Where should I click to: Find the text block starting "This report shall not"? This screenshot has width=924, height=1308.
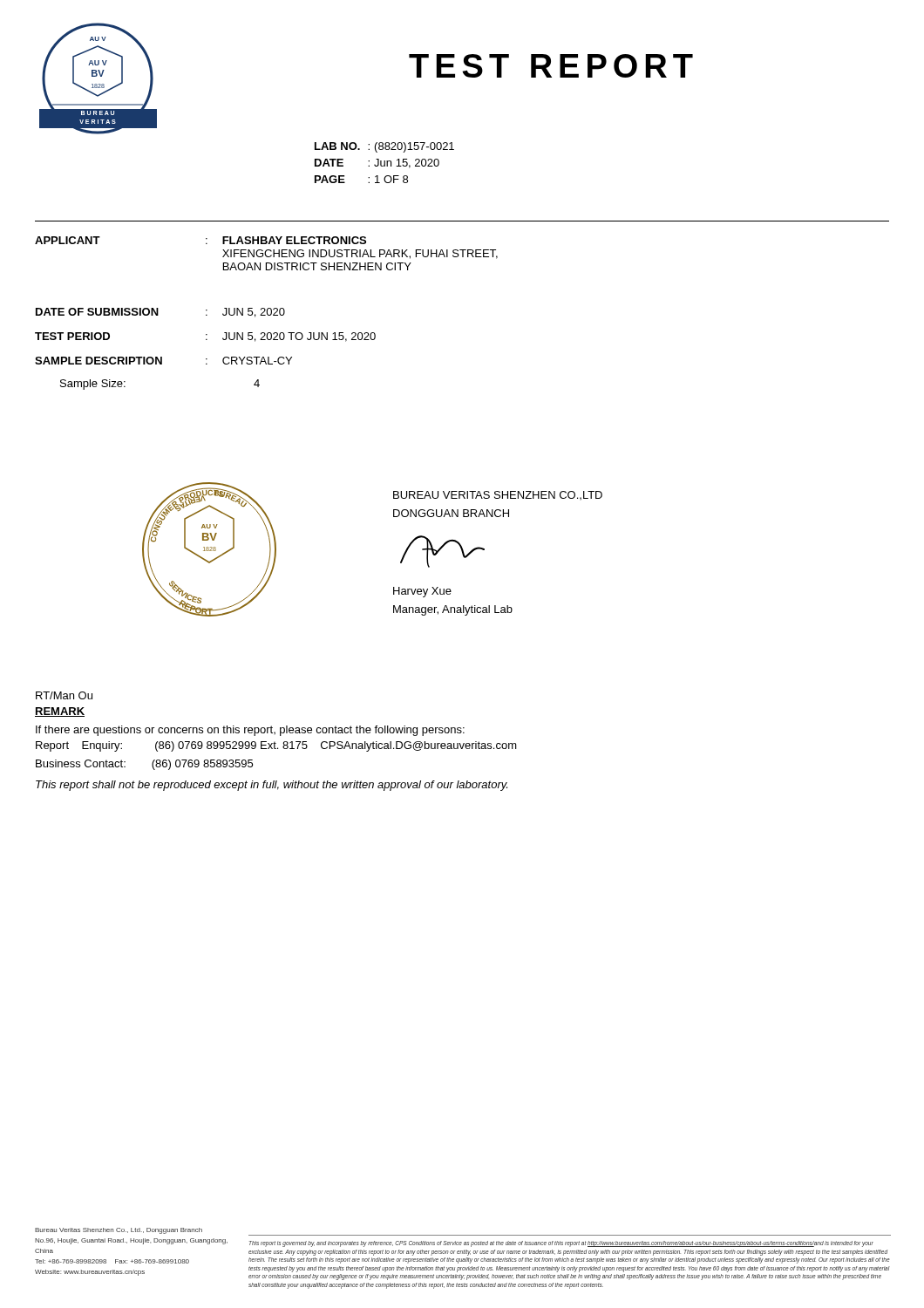[272, 784]
